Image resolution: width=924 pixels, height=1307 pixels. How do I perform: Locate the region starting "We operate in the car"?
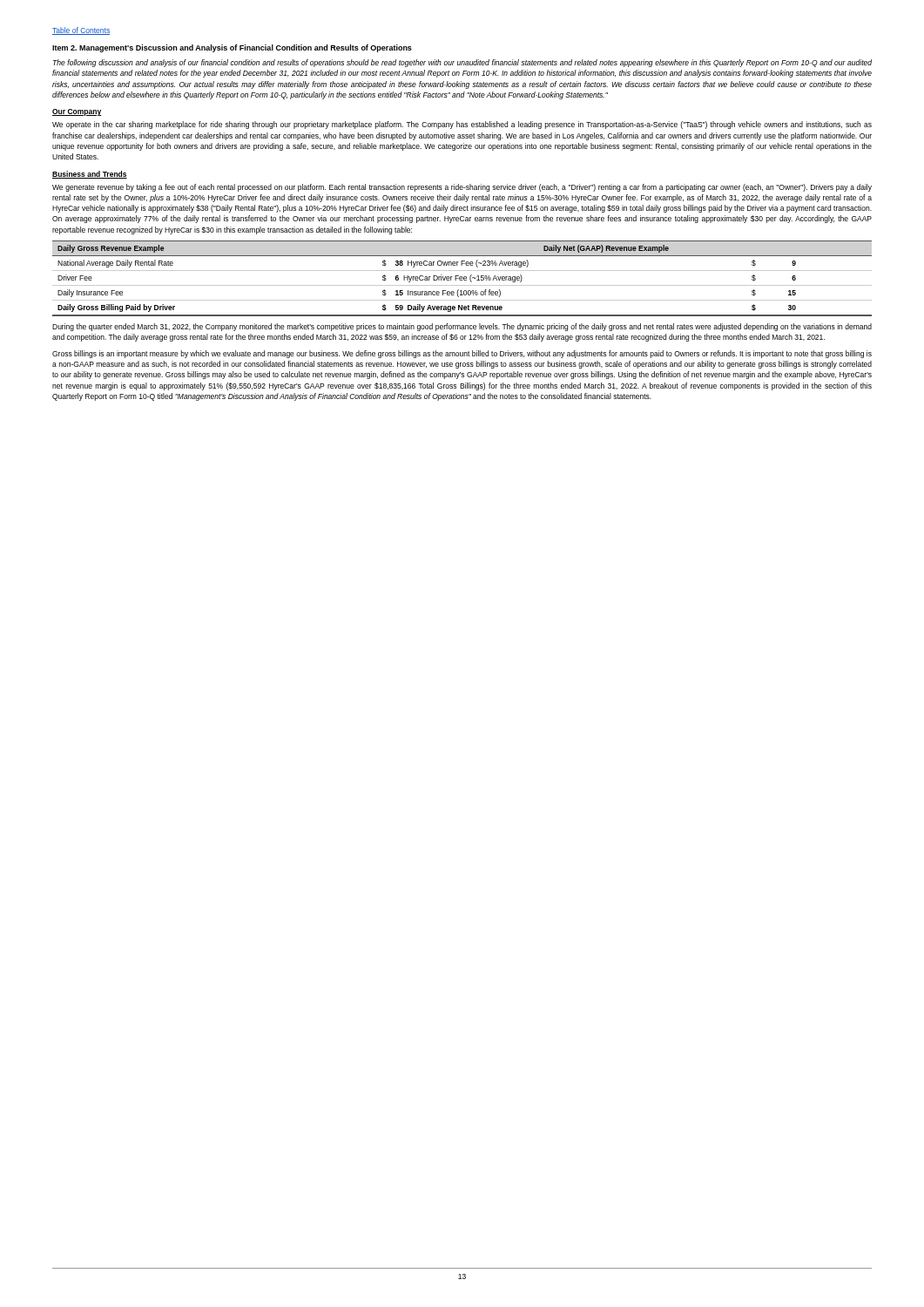coord(462,141)
